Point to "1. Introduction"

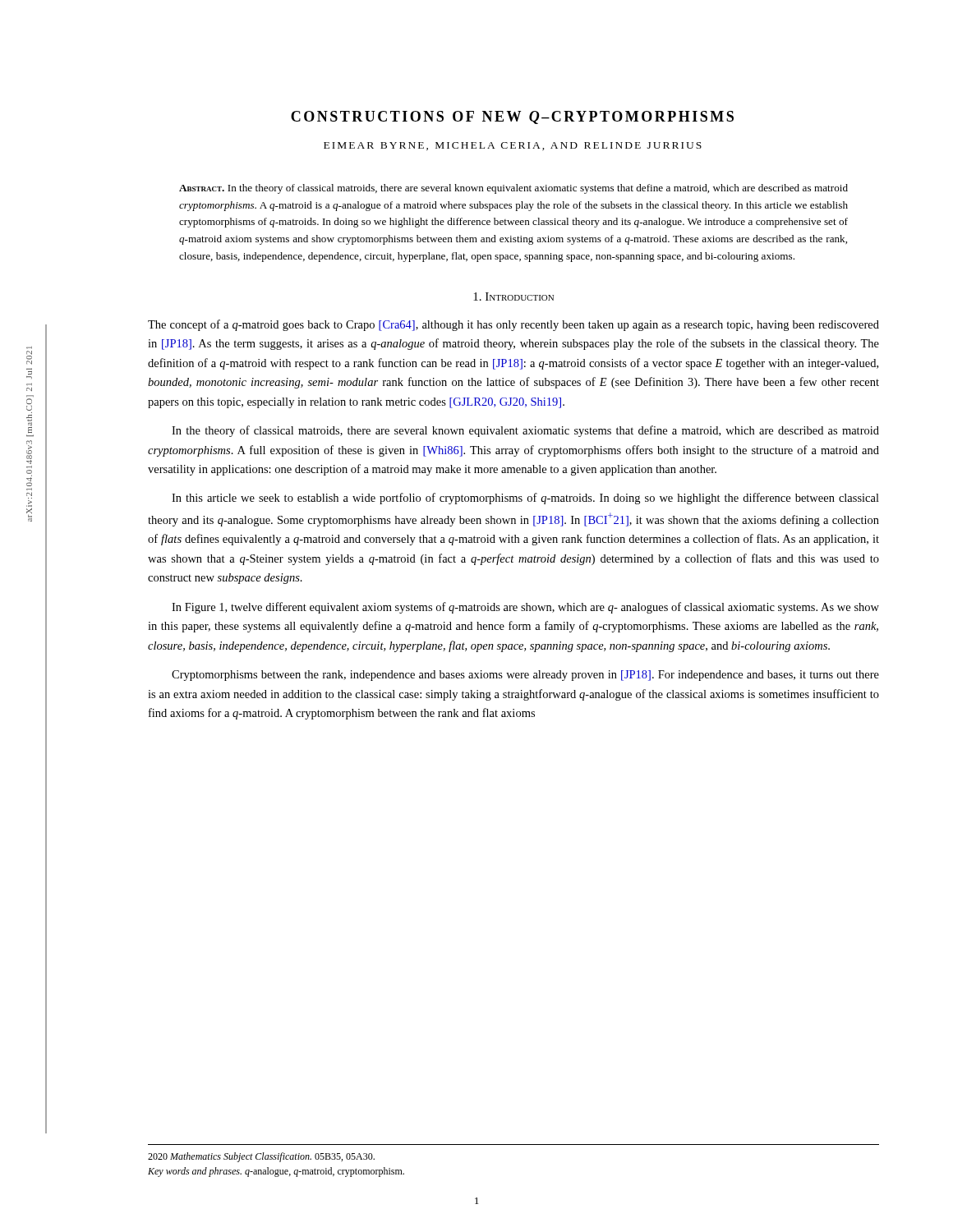[513, 296]
